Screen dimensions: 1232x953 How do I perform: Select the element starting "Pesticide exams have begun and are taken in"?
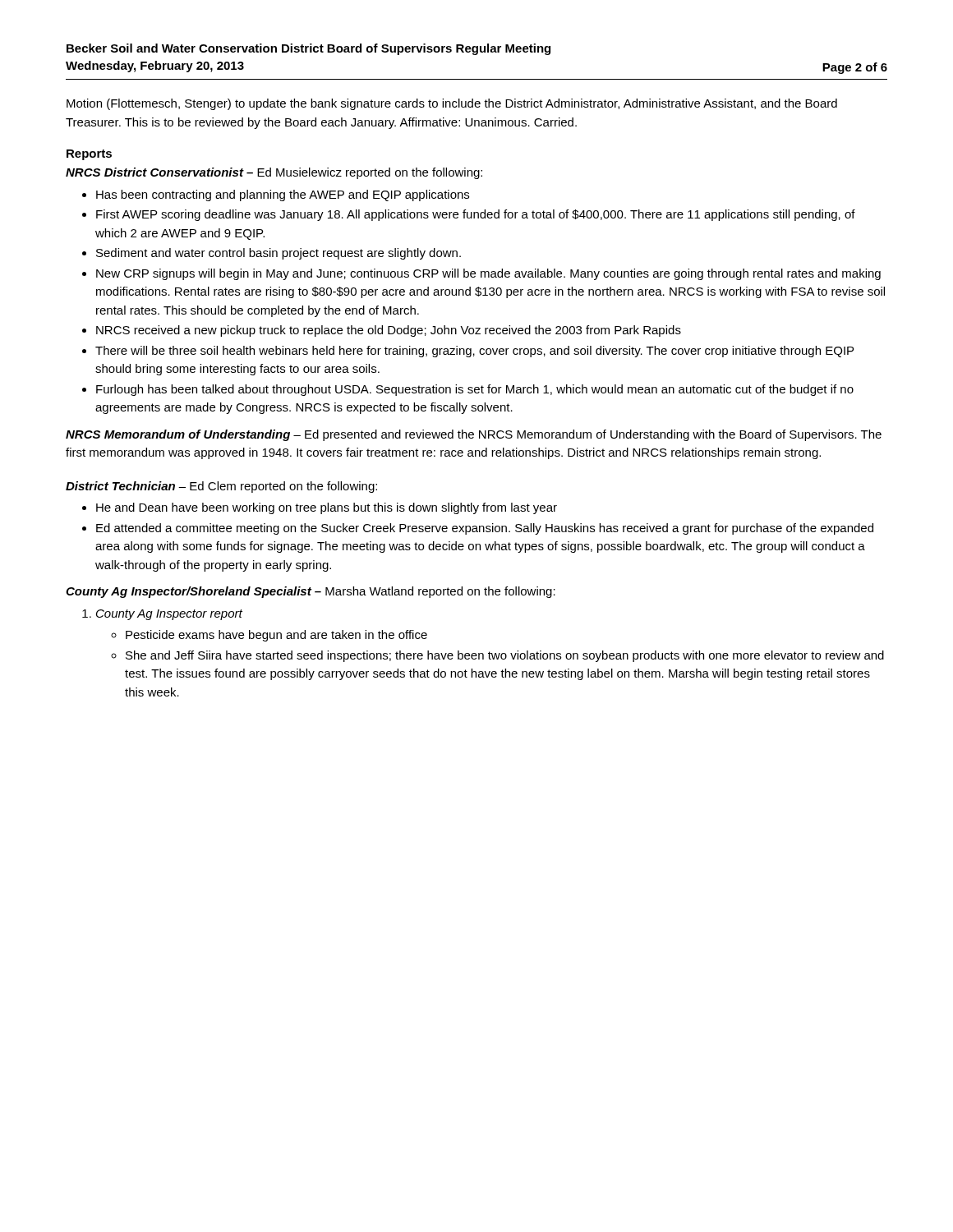click(x=276, y=634)
